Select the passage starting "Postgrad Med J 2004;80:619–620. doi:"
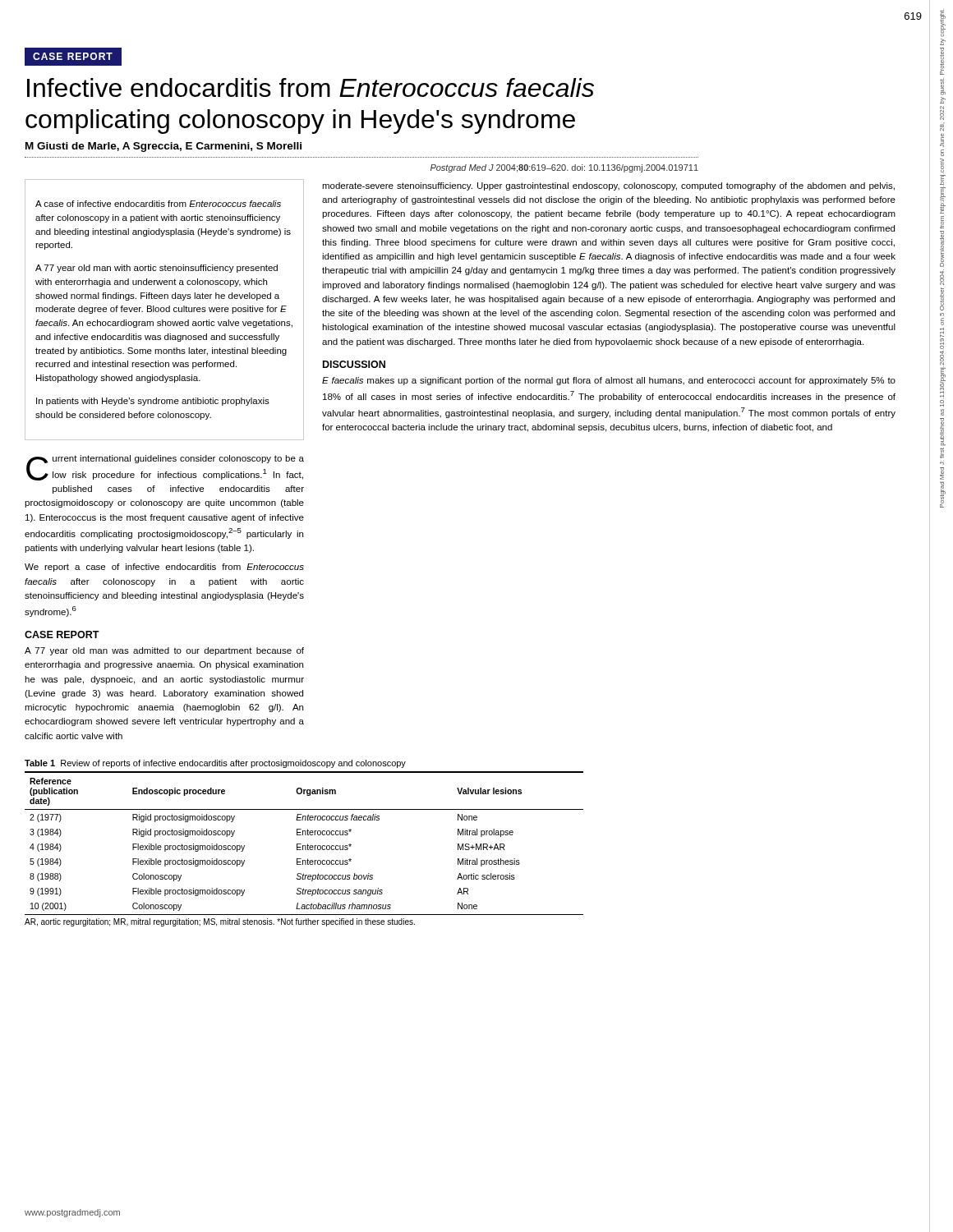 coord(564,167)
